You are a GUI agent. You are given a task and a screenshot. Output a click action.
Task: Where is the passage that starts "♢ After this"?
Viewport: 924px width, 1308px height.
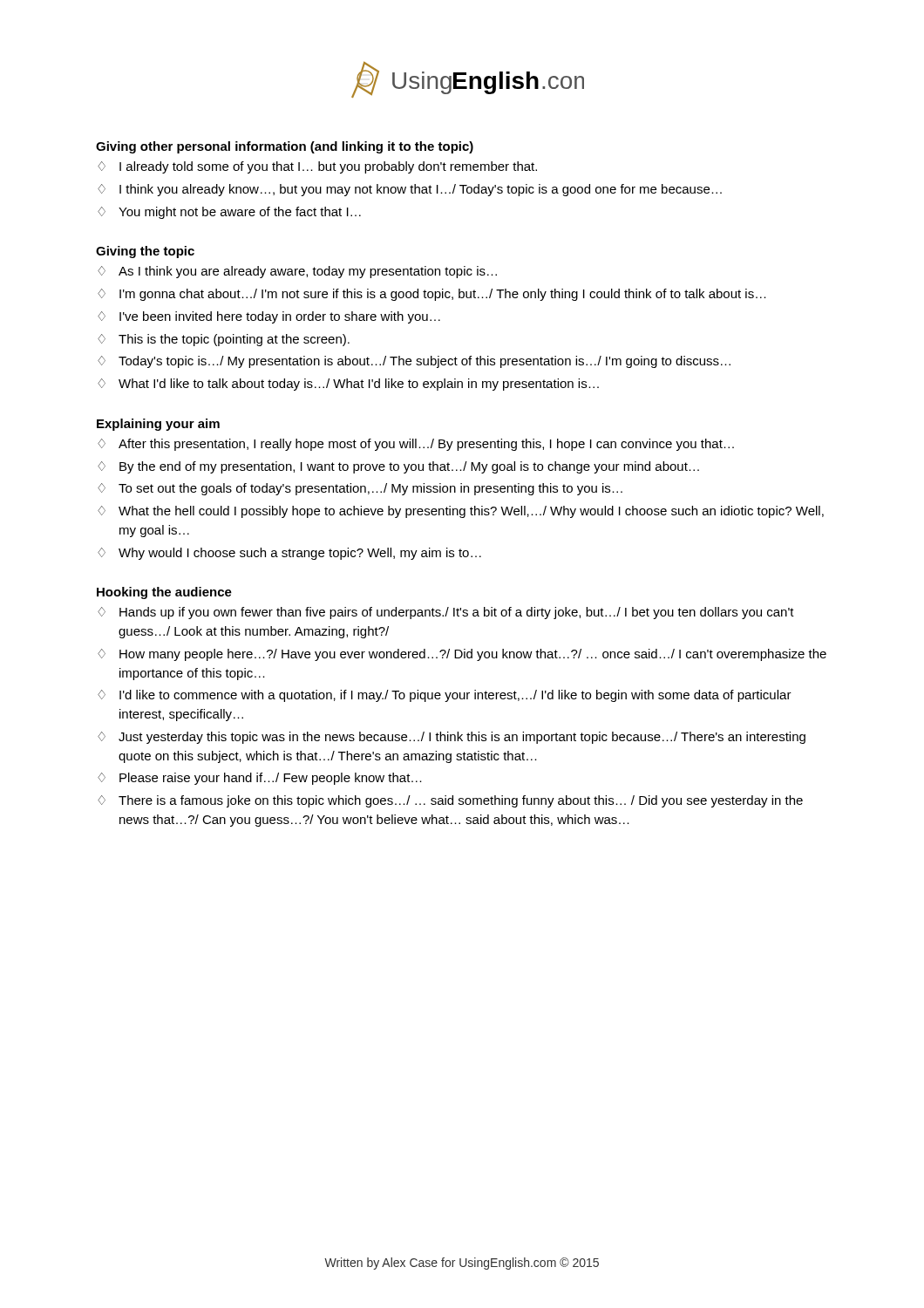[462, 443]
